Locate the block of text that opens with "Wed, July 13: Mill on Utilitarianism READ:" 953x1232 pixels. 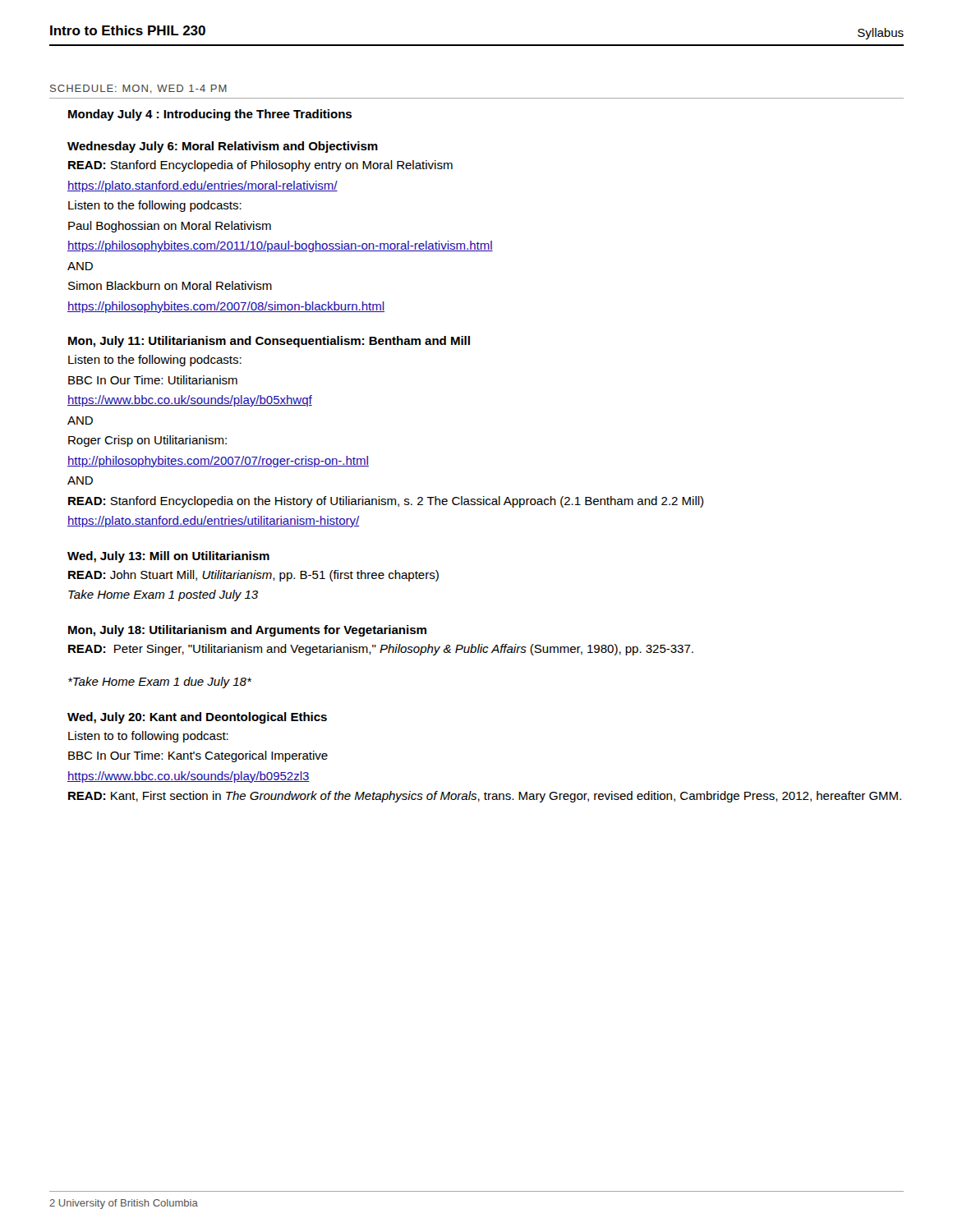(168, 557)
